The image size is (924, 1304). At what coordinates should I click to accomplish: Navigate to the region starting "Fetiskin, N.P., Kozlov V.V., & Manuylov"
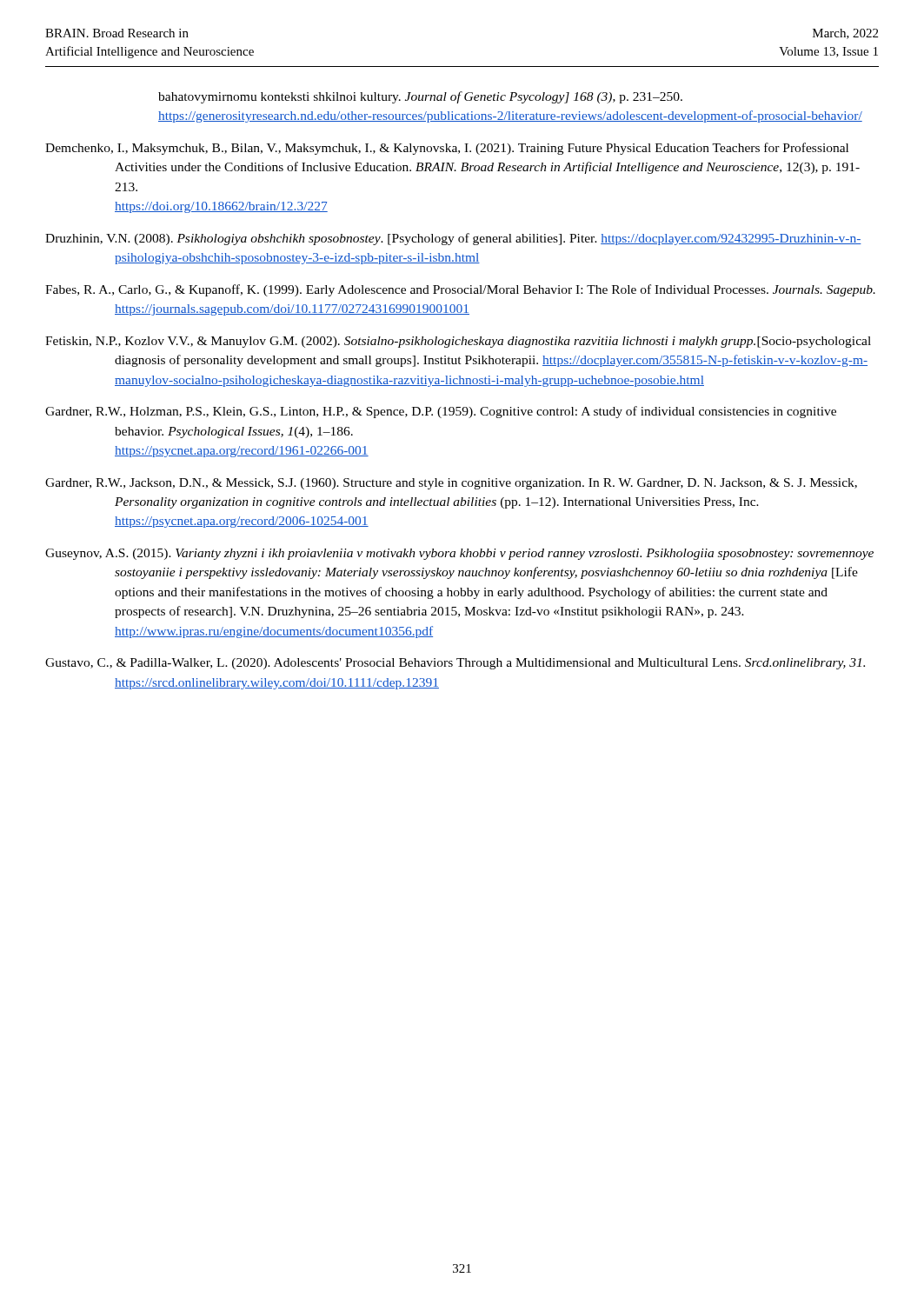[x=458, y=360]
